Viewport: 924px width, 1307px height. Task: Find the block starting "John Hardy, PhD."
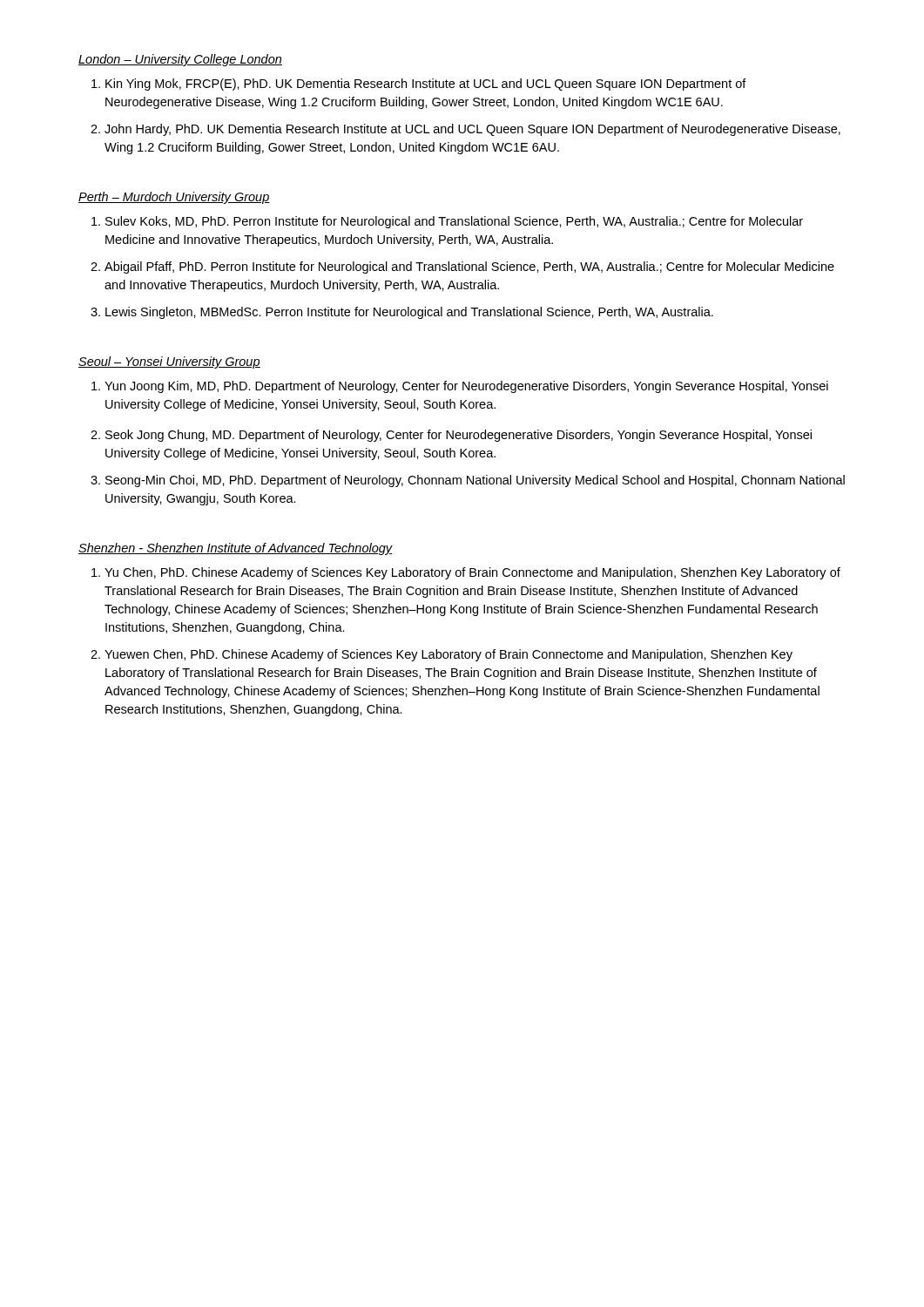point(475,139)
